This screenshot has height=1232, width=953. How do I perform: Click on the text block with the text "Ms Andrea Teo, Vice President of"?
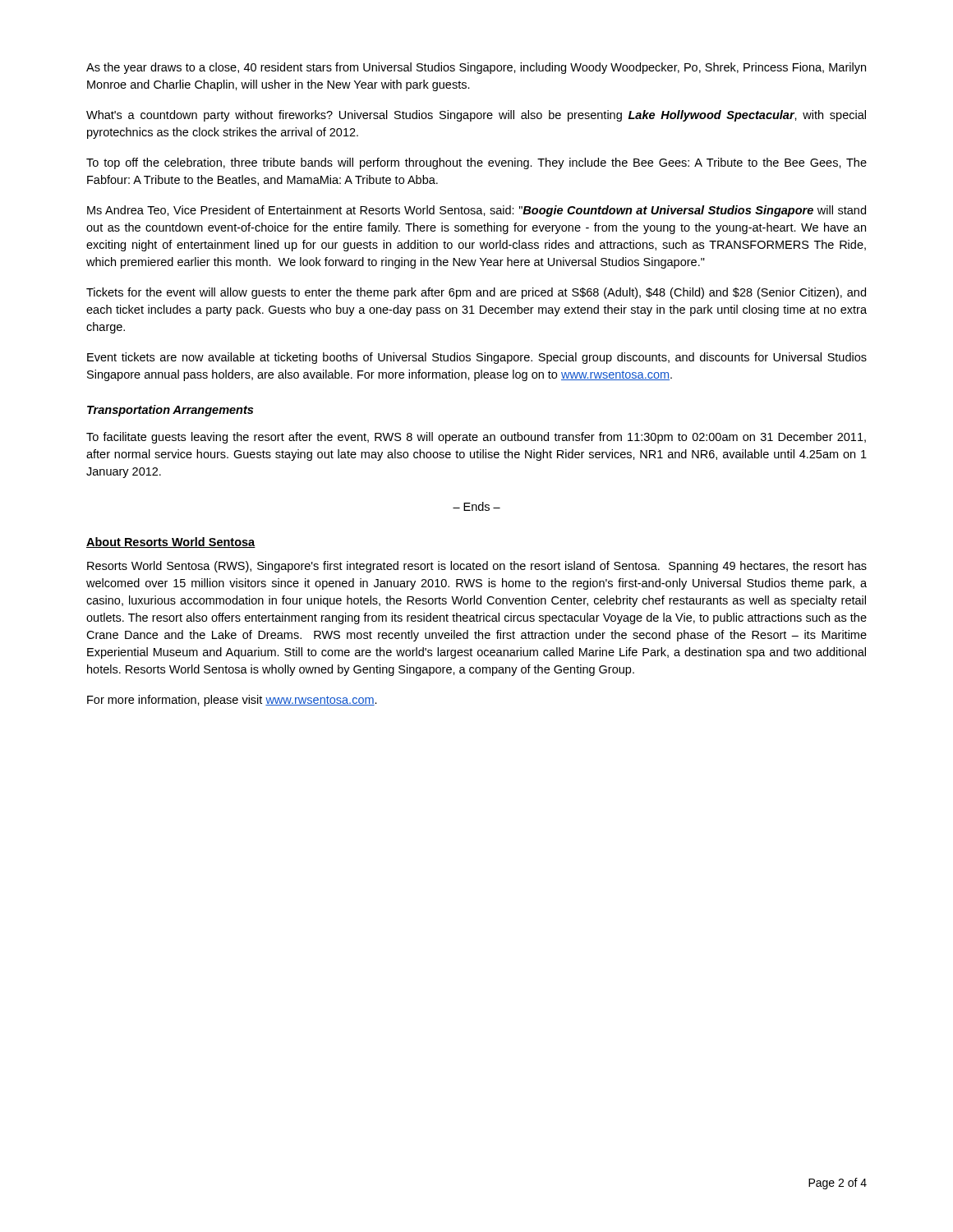476,236
